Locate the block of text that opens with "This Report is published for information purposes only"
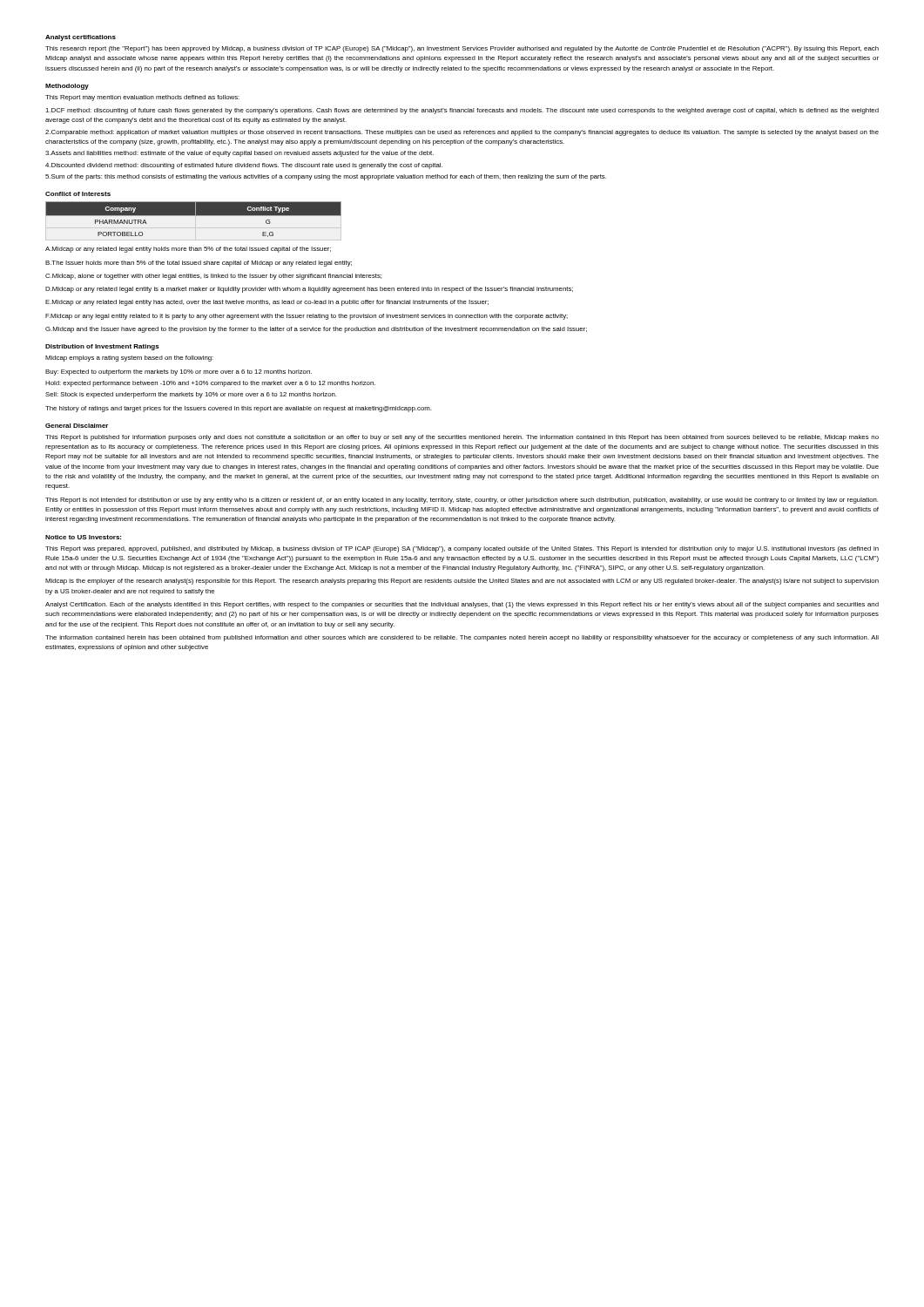924x1307 pixels. [462, 461]
